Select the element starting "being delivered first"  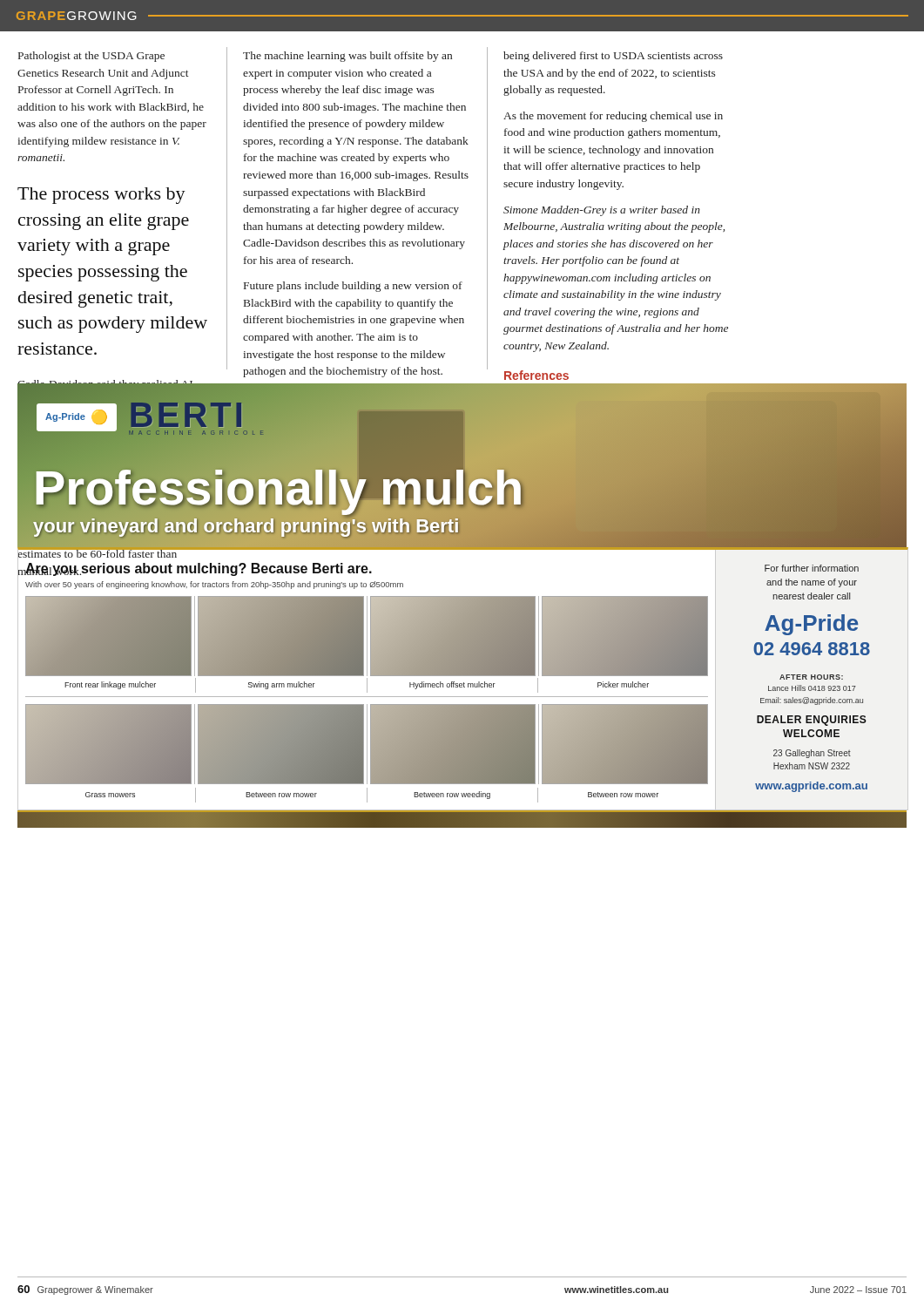[613, 72]
